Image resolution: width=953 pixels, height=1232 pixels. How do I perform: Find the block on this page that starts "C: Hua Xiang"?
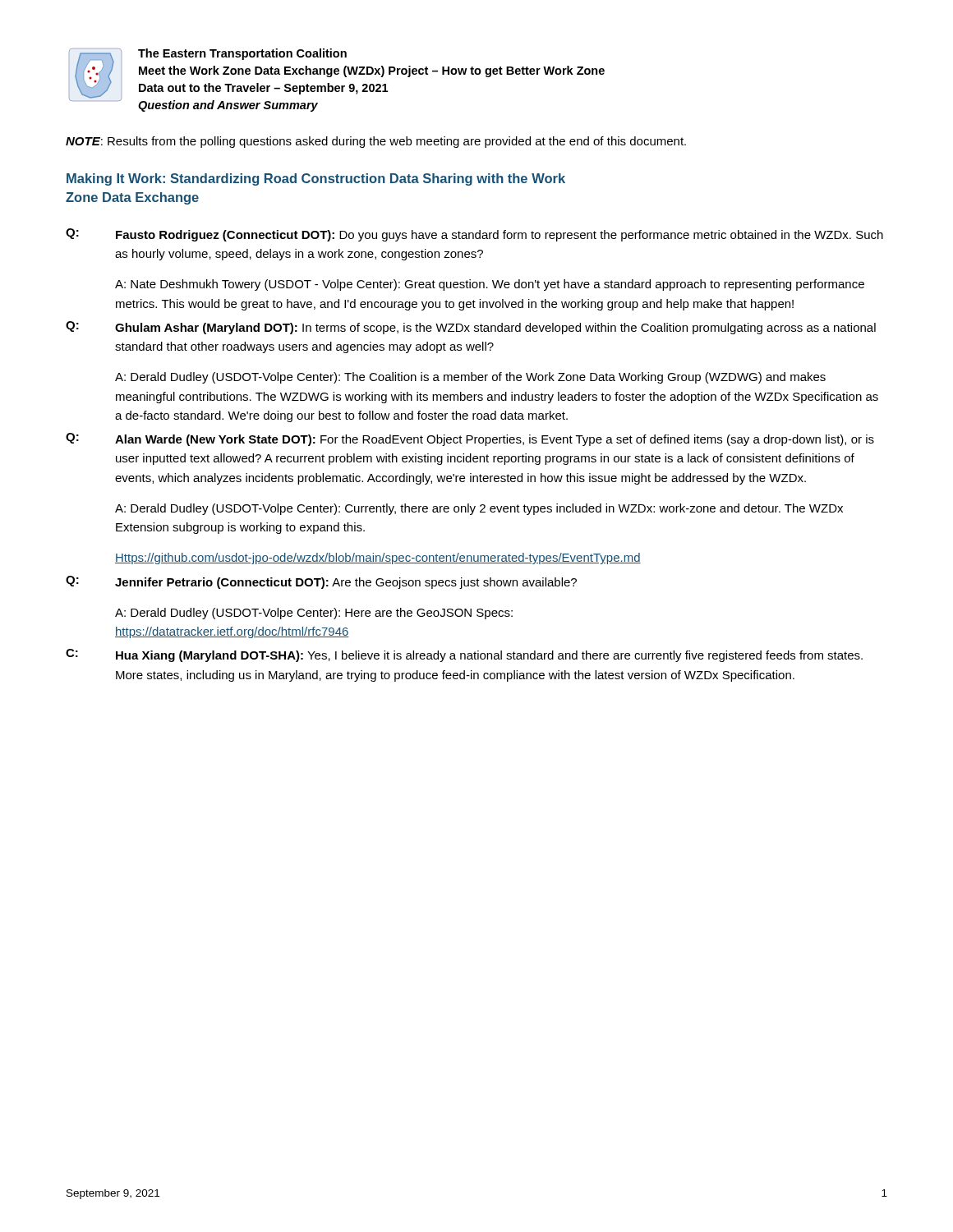tap(476, 665)
